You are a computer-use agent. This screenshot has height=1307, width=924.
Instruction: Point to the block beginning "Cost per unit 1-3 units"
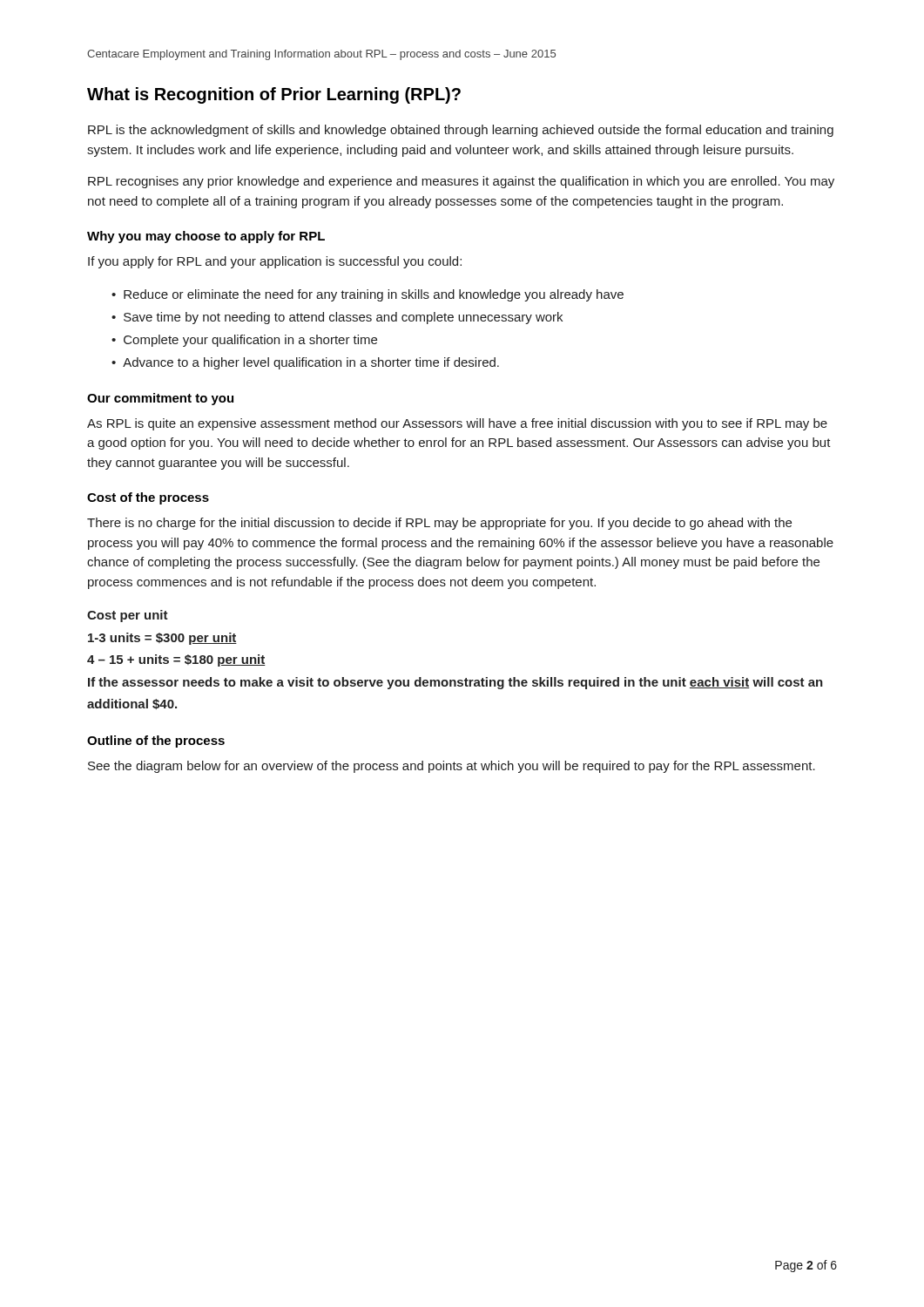tap(128, 616)
